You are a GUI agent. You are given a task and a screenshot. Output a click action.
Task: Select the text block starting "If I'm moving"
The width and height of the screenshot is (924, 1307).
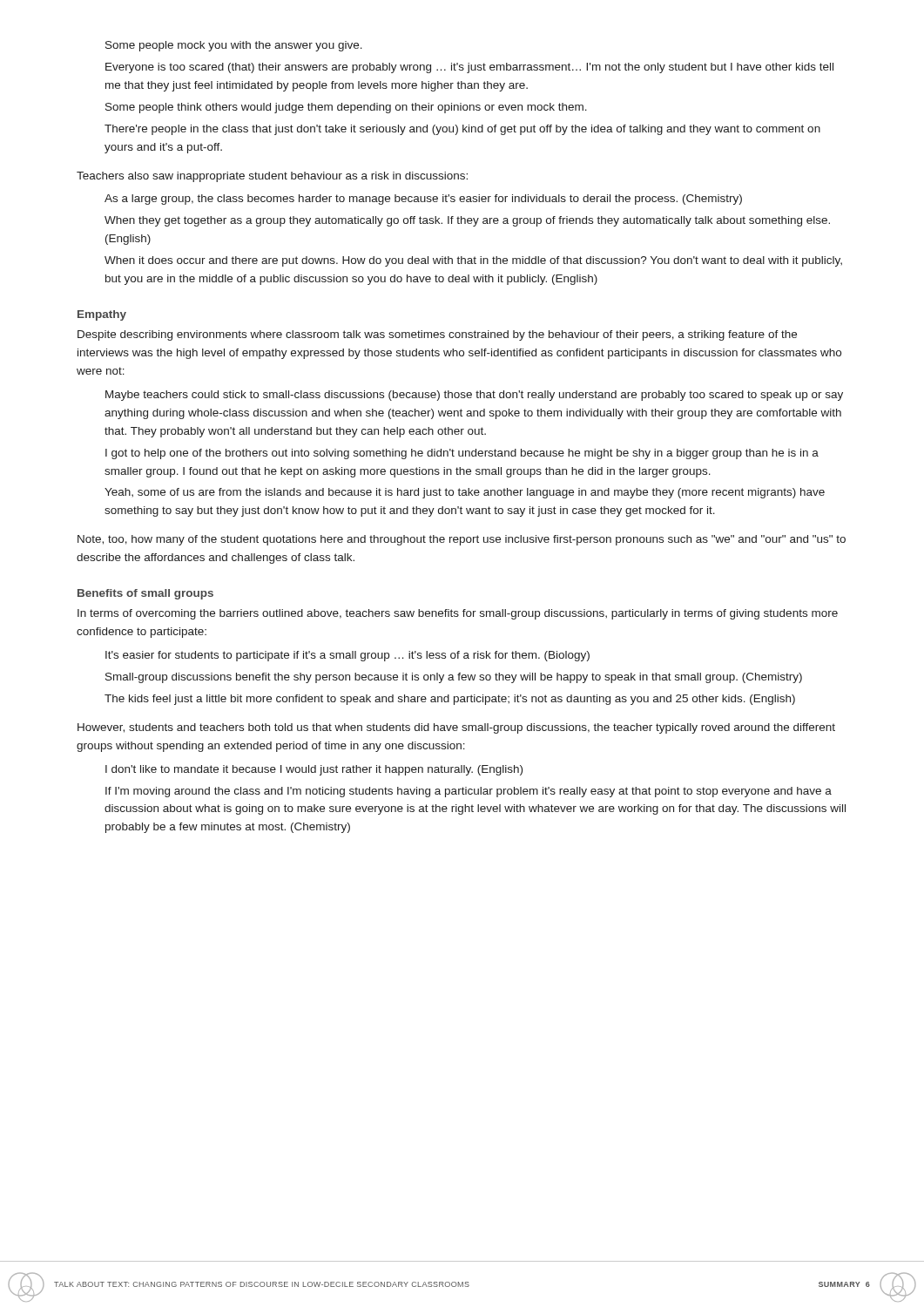click(475, 809)
